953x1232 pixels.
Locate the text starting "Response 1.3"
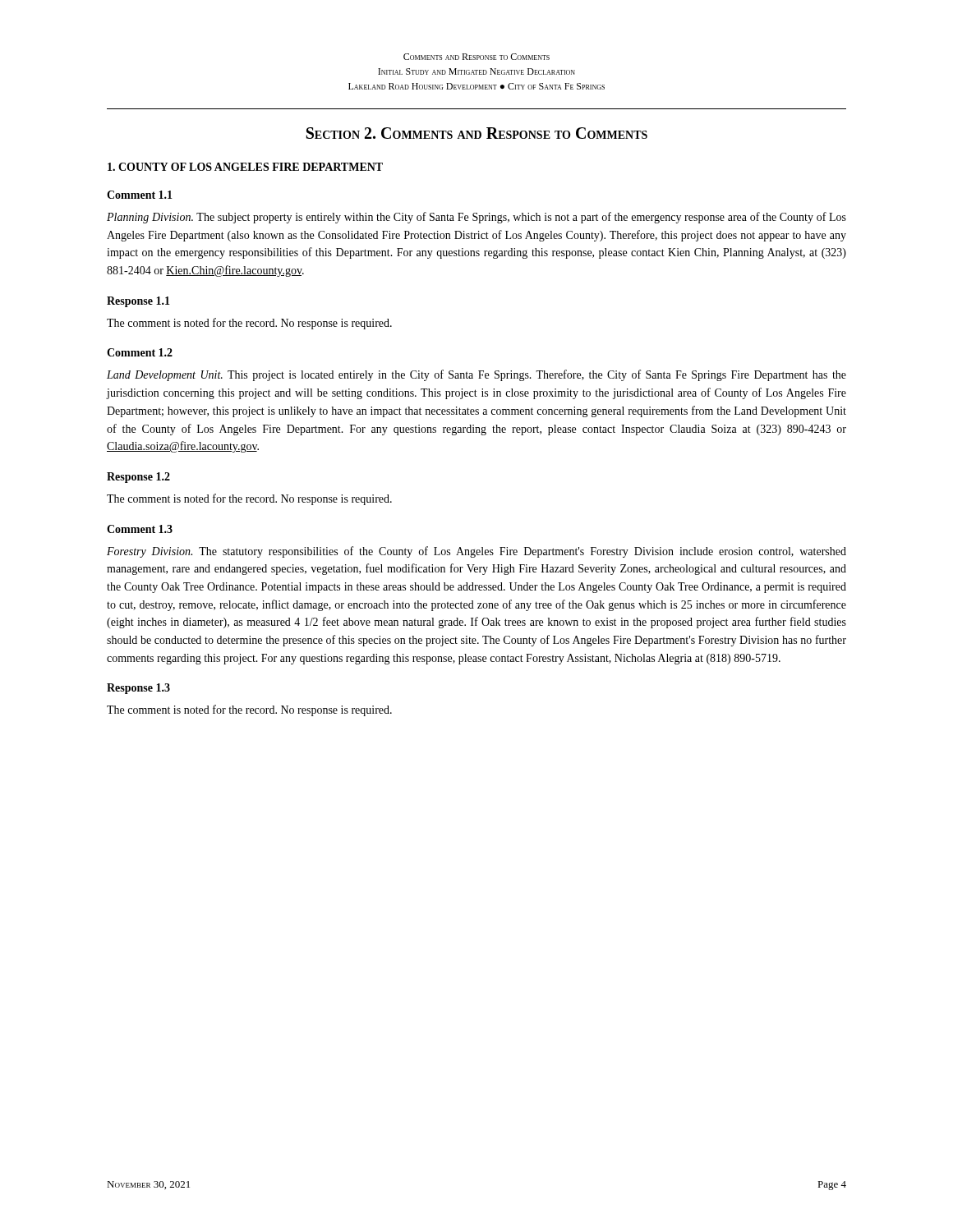138,688
